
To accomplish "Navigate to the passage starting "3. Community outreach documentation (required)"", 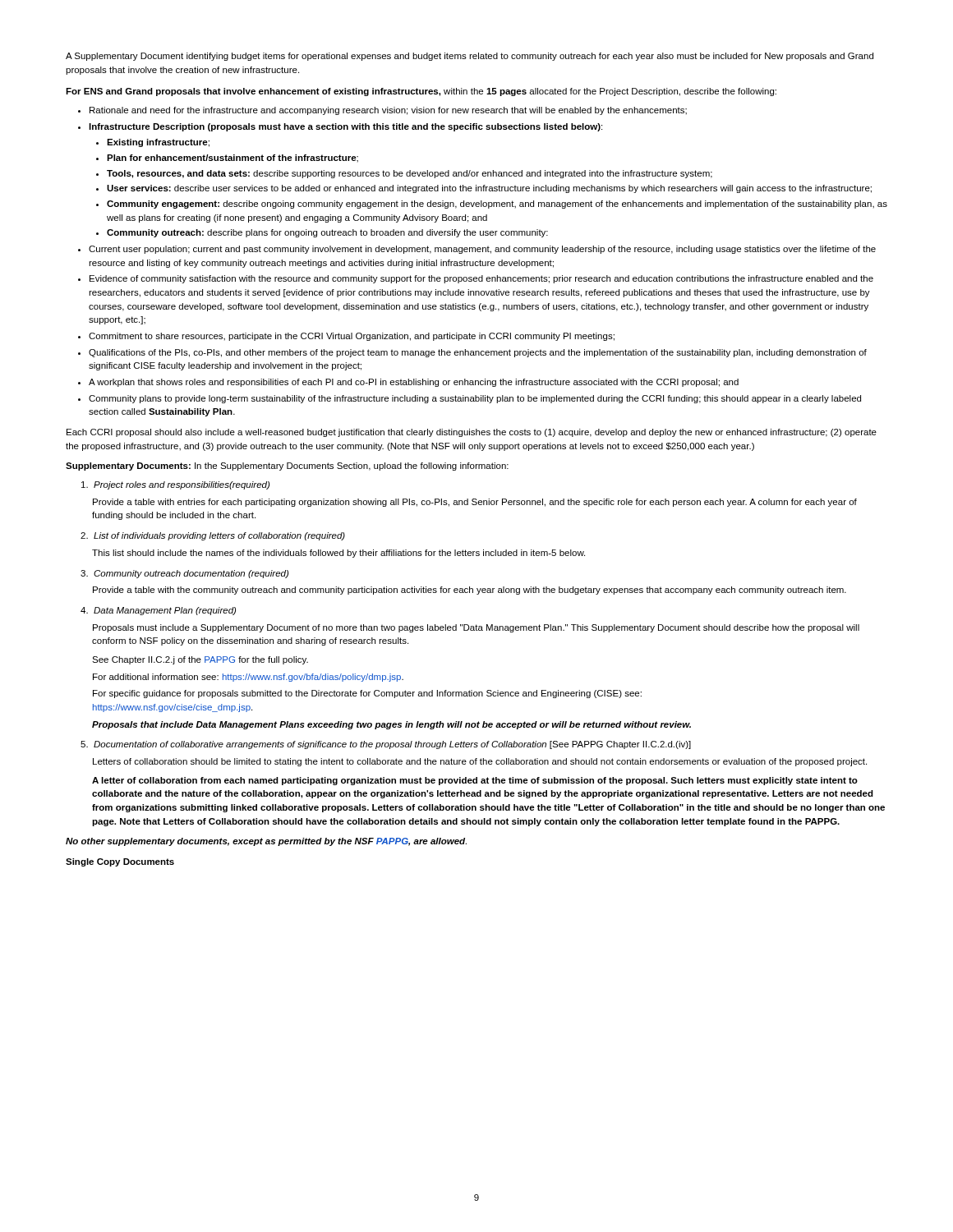I will tap(185, 573).
